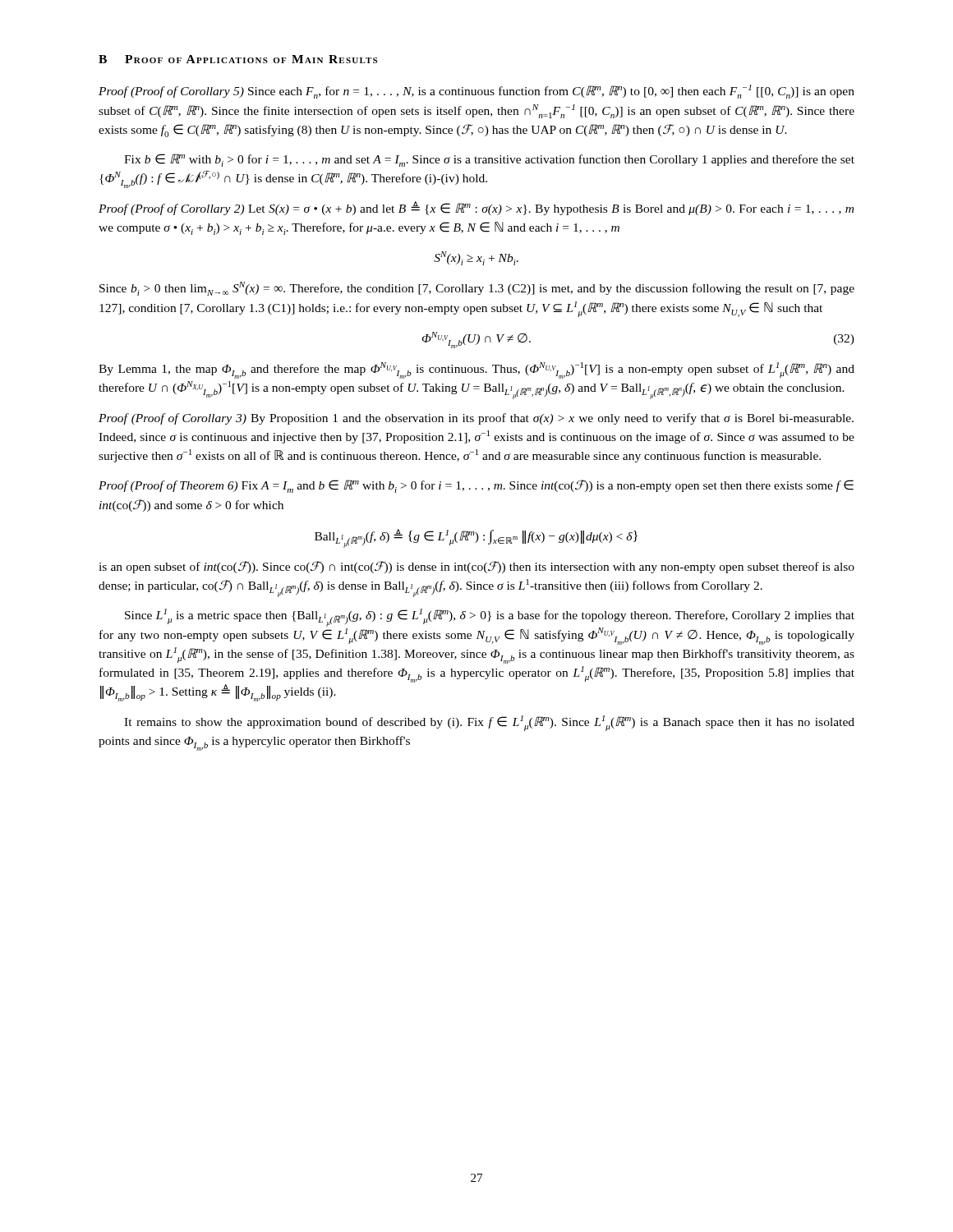Find the formula that reads "ΦNU,VIm,b(U) ∩ V ≠ ∅. (32)"
Screen dimensions: 1232x953
tap(469, 340)
